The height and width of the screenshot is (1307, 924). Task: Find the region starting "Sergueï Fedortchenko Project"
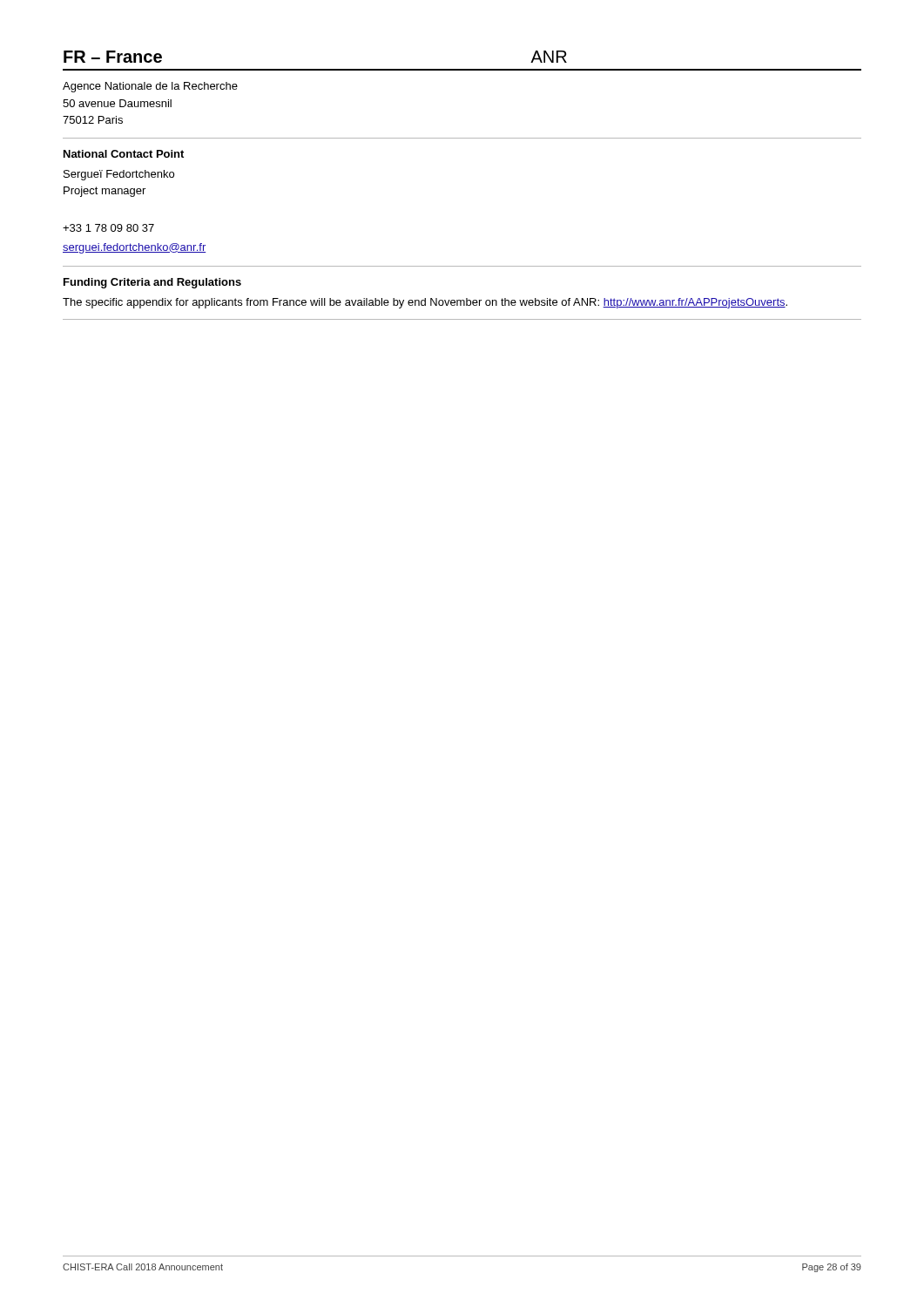click(119, 175)
